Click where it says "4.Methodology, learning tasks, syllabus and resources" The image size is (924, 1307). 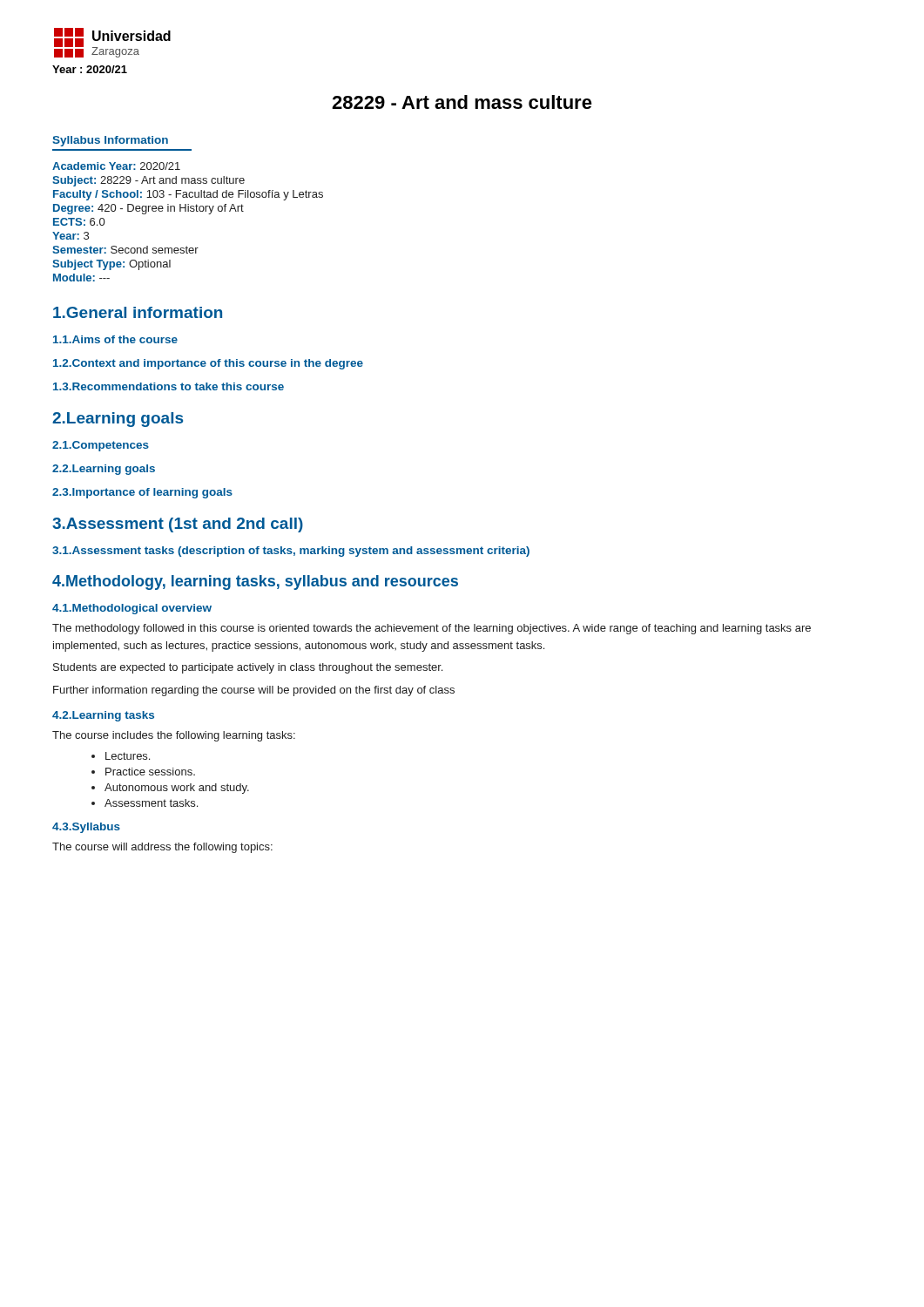tap(256, 581)
